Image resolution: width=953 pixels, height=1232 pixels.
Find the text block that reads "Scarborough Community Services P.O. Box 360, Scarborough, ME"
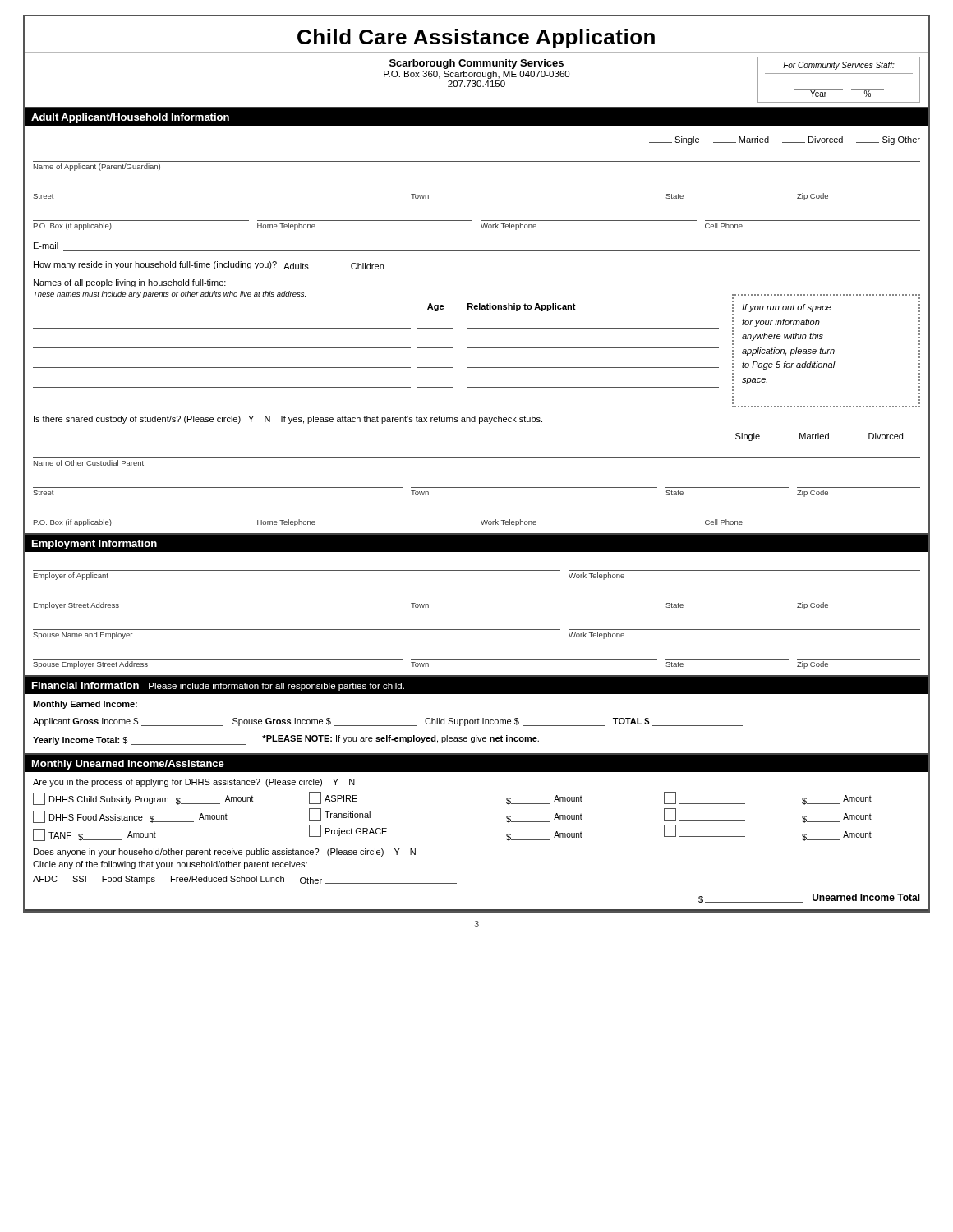click(476, 73)
